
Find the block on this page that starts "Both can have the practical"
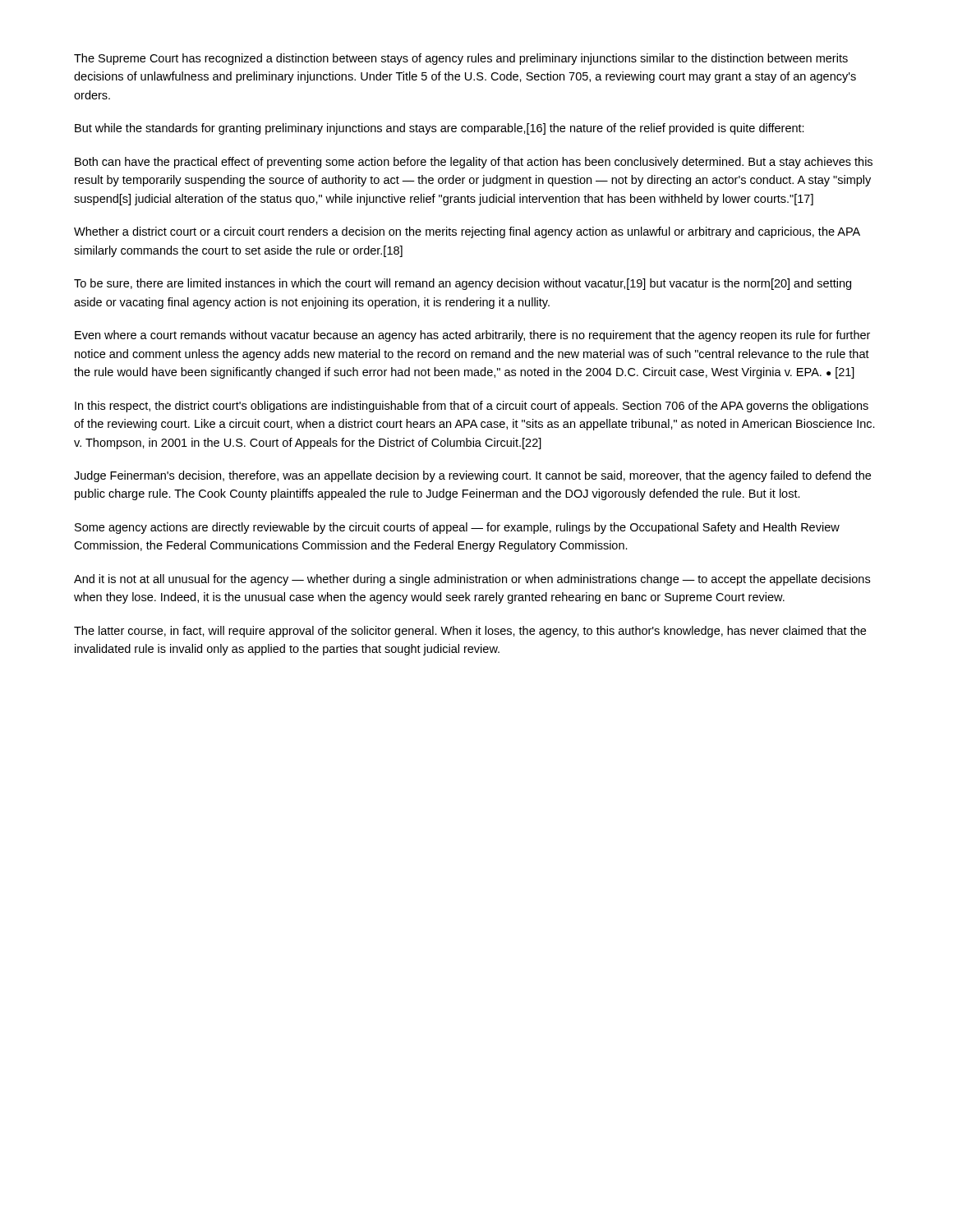click(x=473, y=180)
